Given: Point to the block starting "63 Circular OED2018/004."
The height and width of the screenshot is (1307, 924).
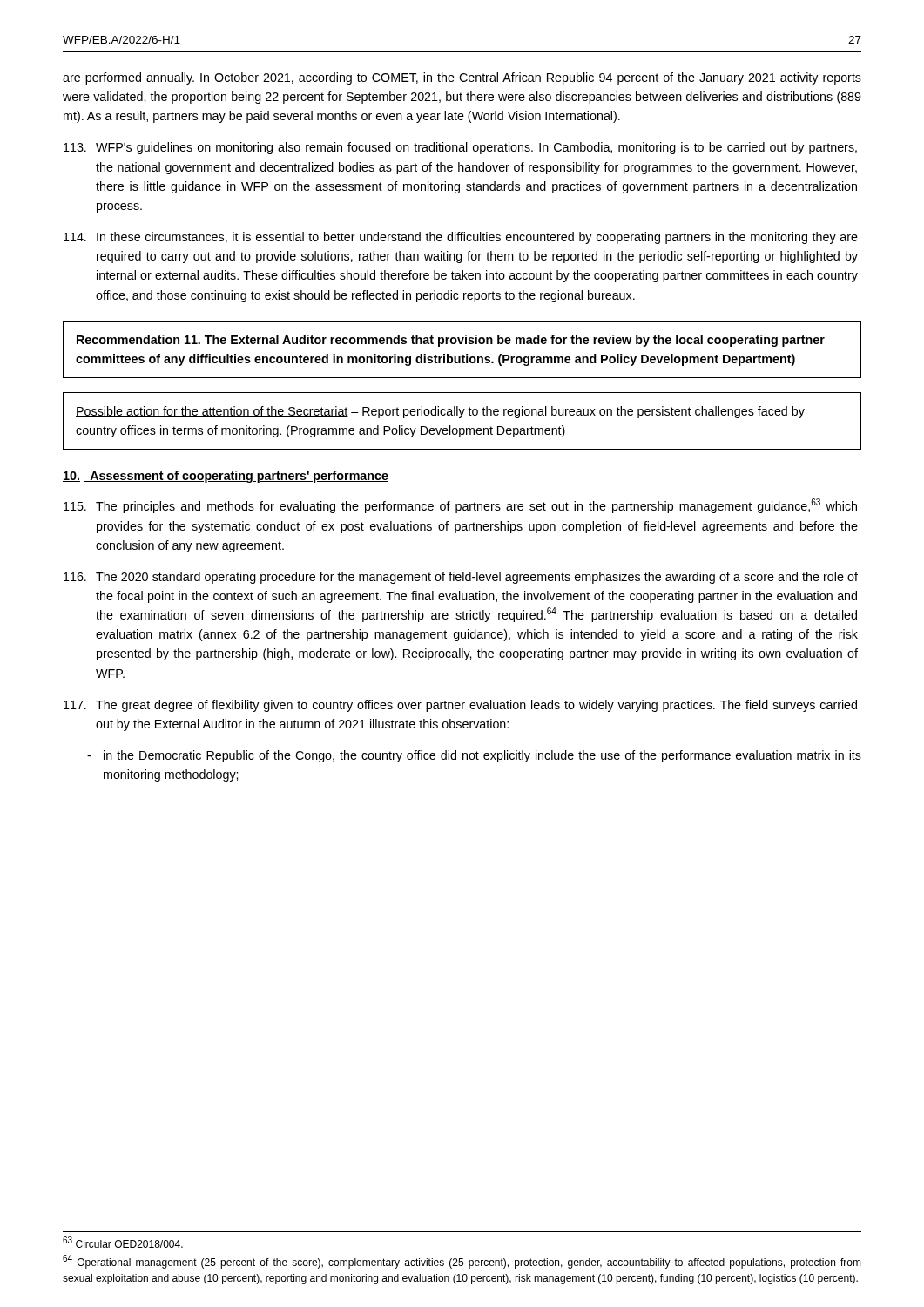Looking at the screenshot, I should tap(123, 1244).
